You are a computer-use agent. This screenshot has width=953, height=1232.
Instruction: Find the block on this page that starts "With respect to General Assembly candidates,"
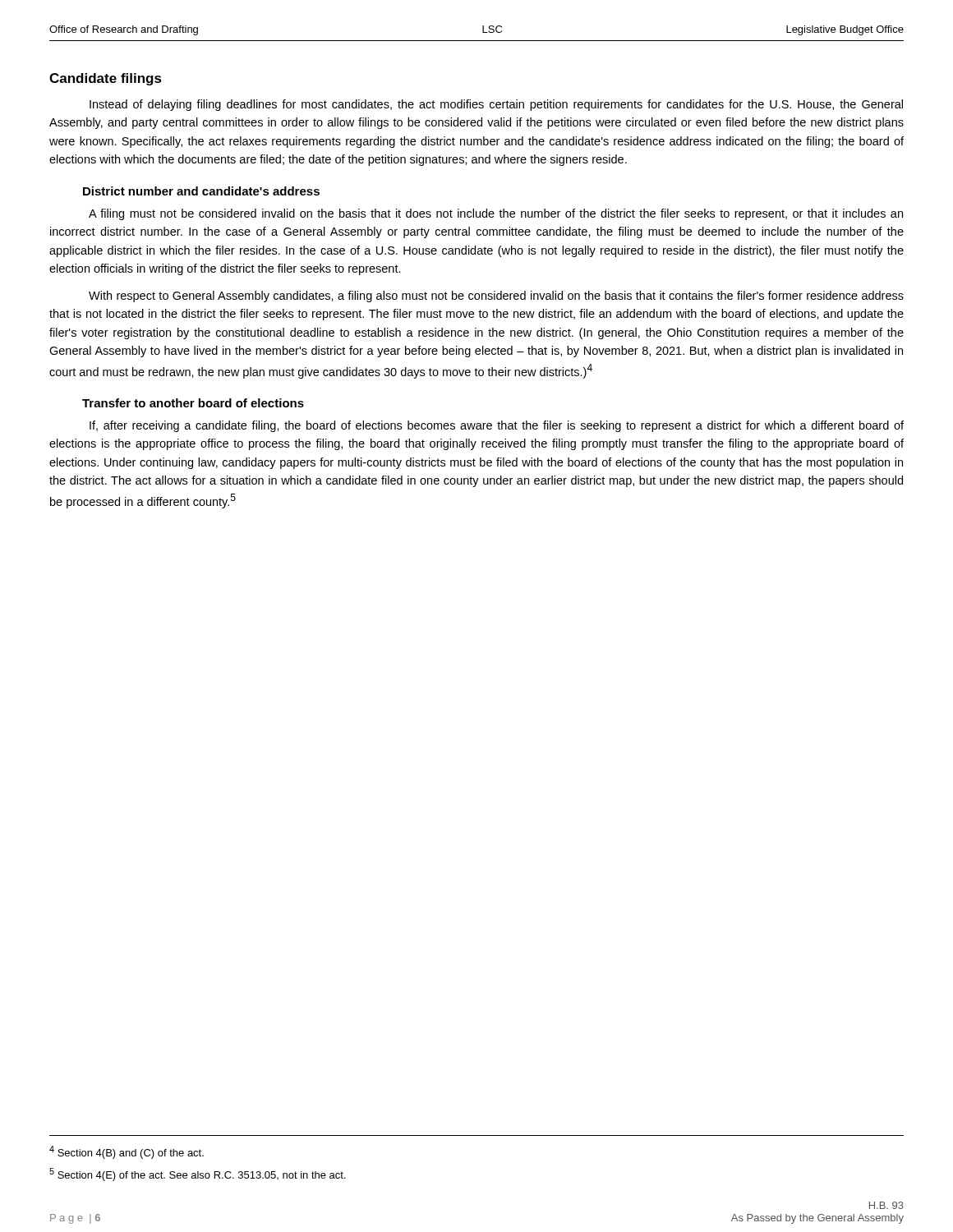pyautogui.click(x=476, y=334)
